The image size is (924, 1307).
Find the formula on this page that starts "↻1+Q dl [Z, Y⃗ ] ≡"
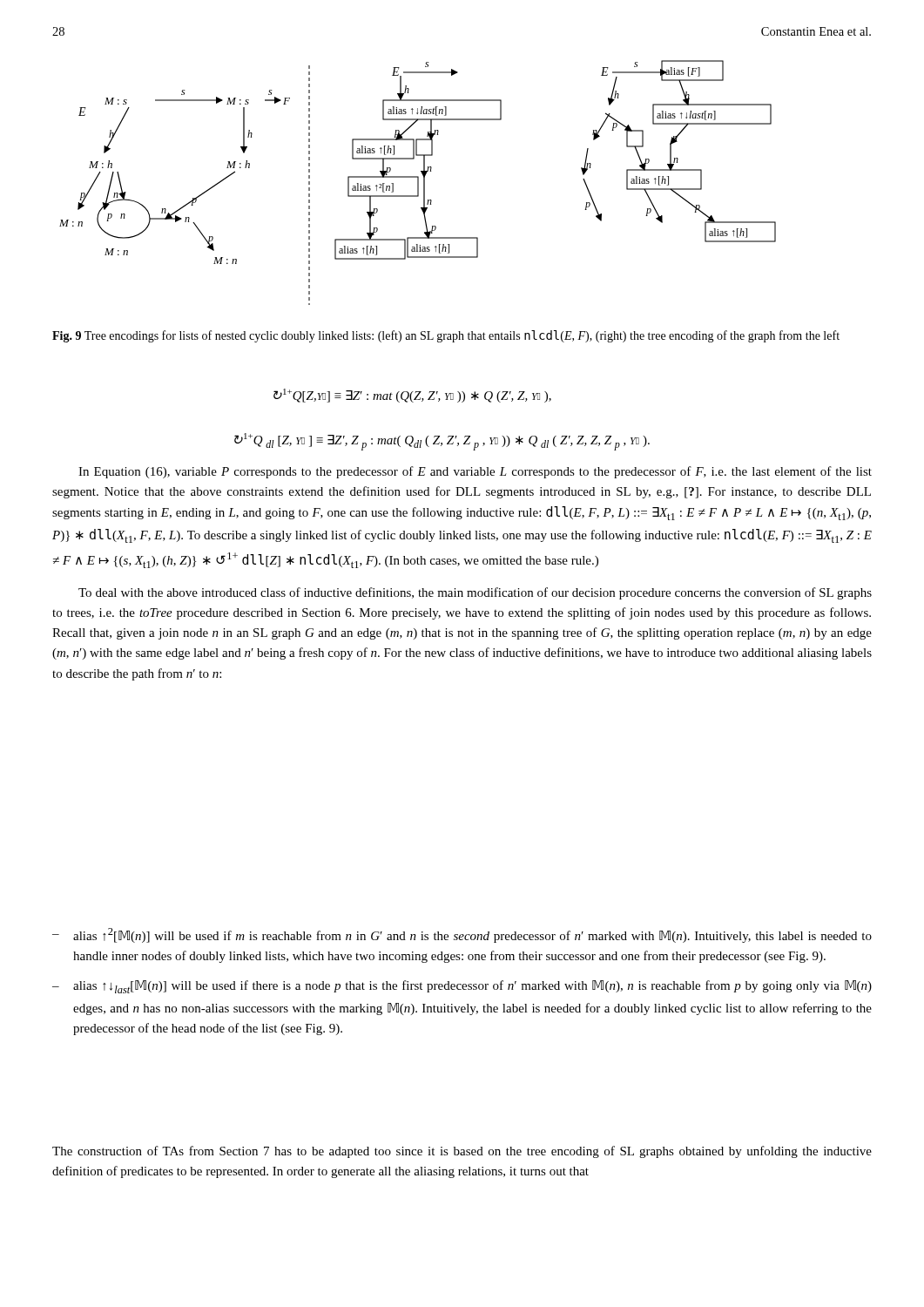462,439
